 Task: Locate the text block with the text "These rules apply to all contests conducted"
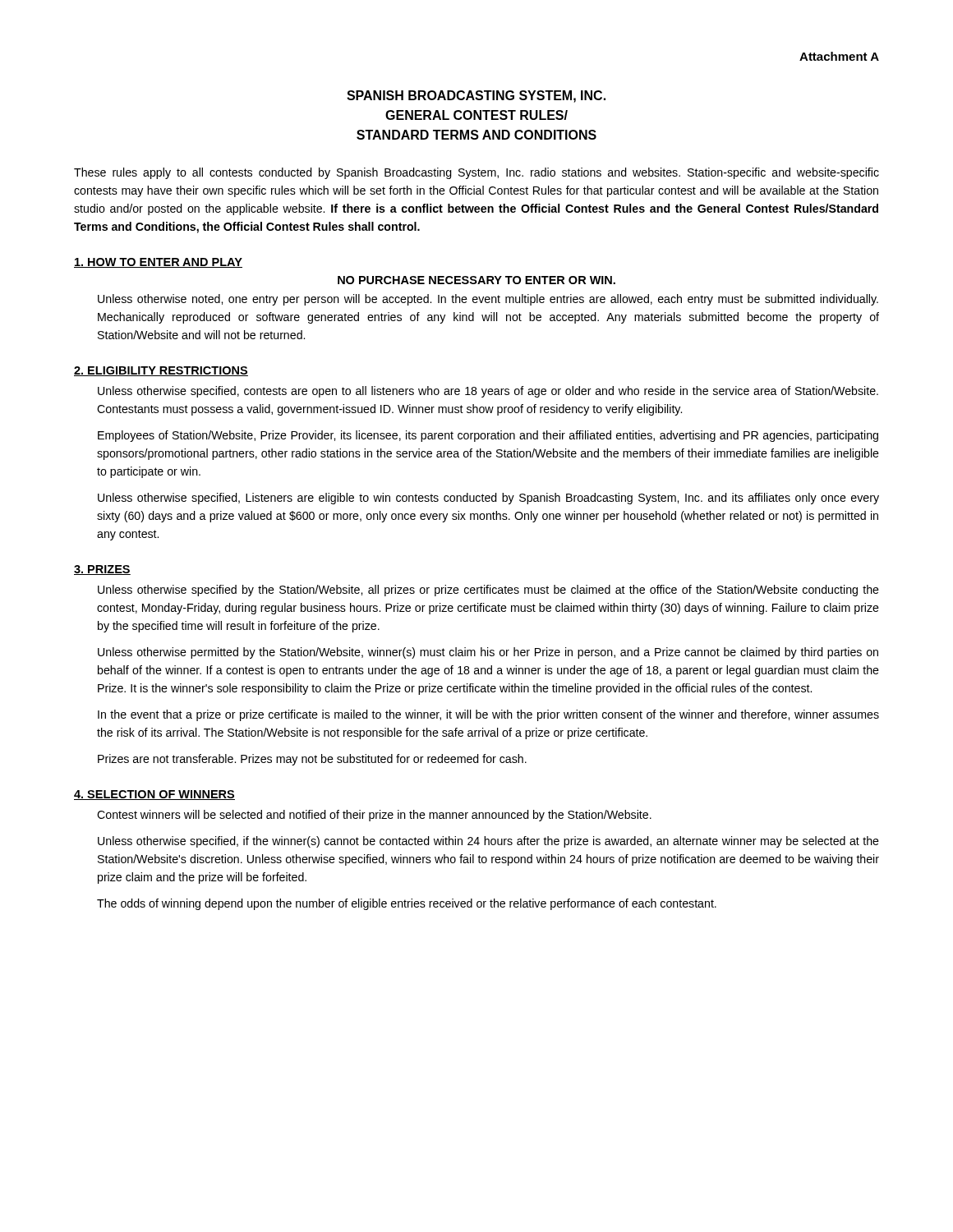pos(476,200)
